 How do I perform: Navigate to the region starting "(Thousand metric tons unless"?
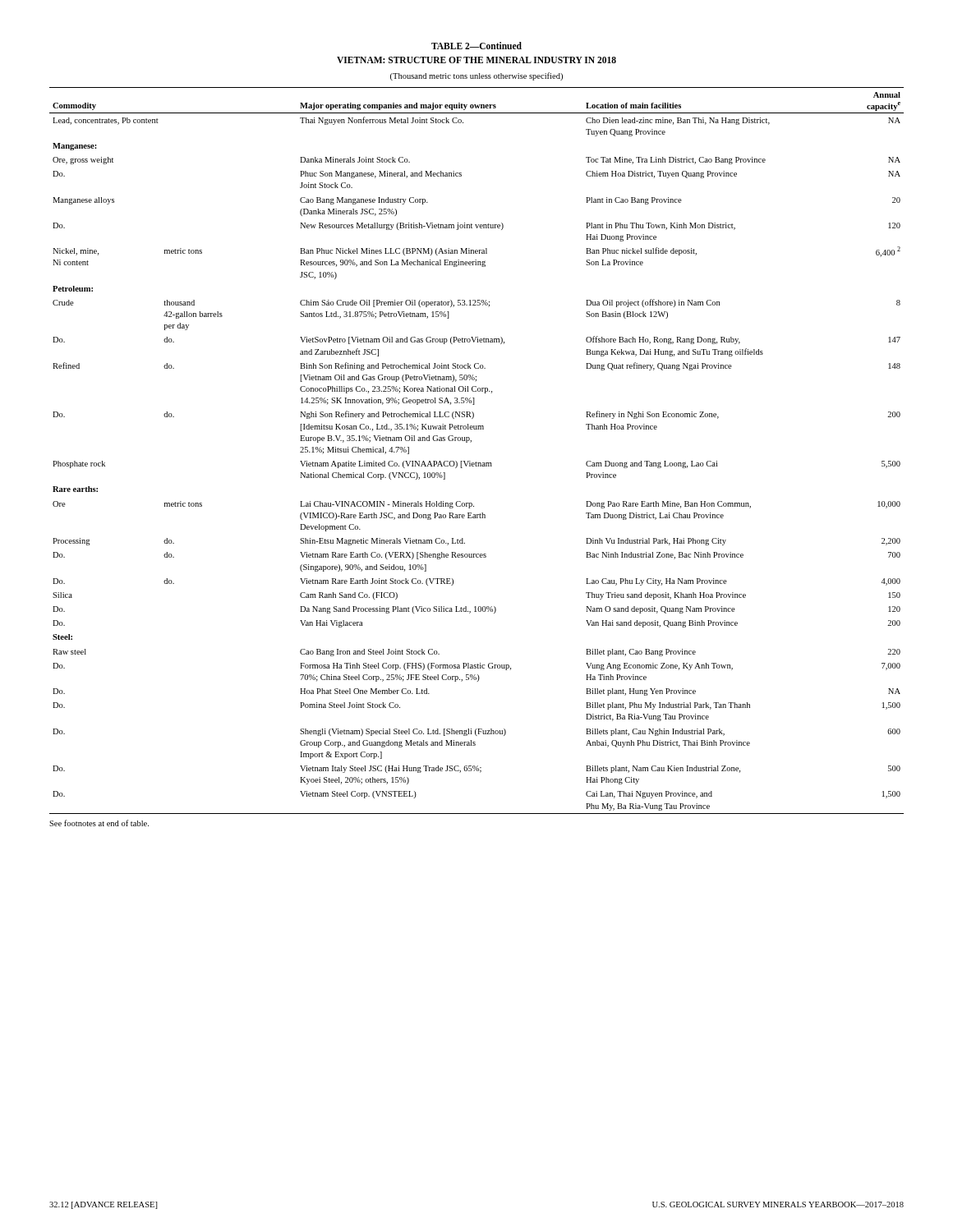(x=476, y=76)
